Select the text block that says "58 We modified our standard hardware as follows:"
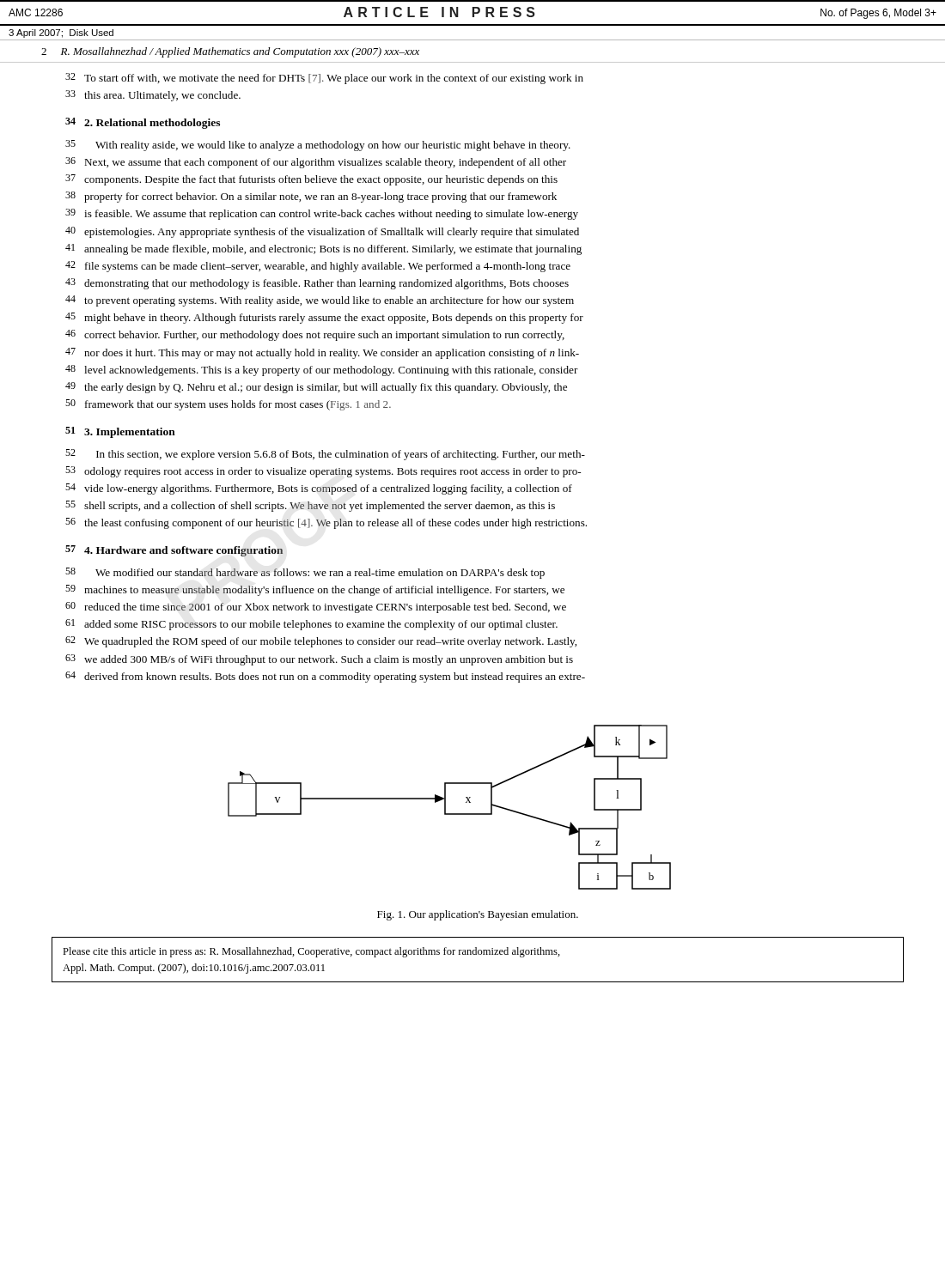Screen dimensions: 1288x945 pyautogui.click(x=478, y=624)
